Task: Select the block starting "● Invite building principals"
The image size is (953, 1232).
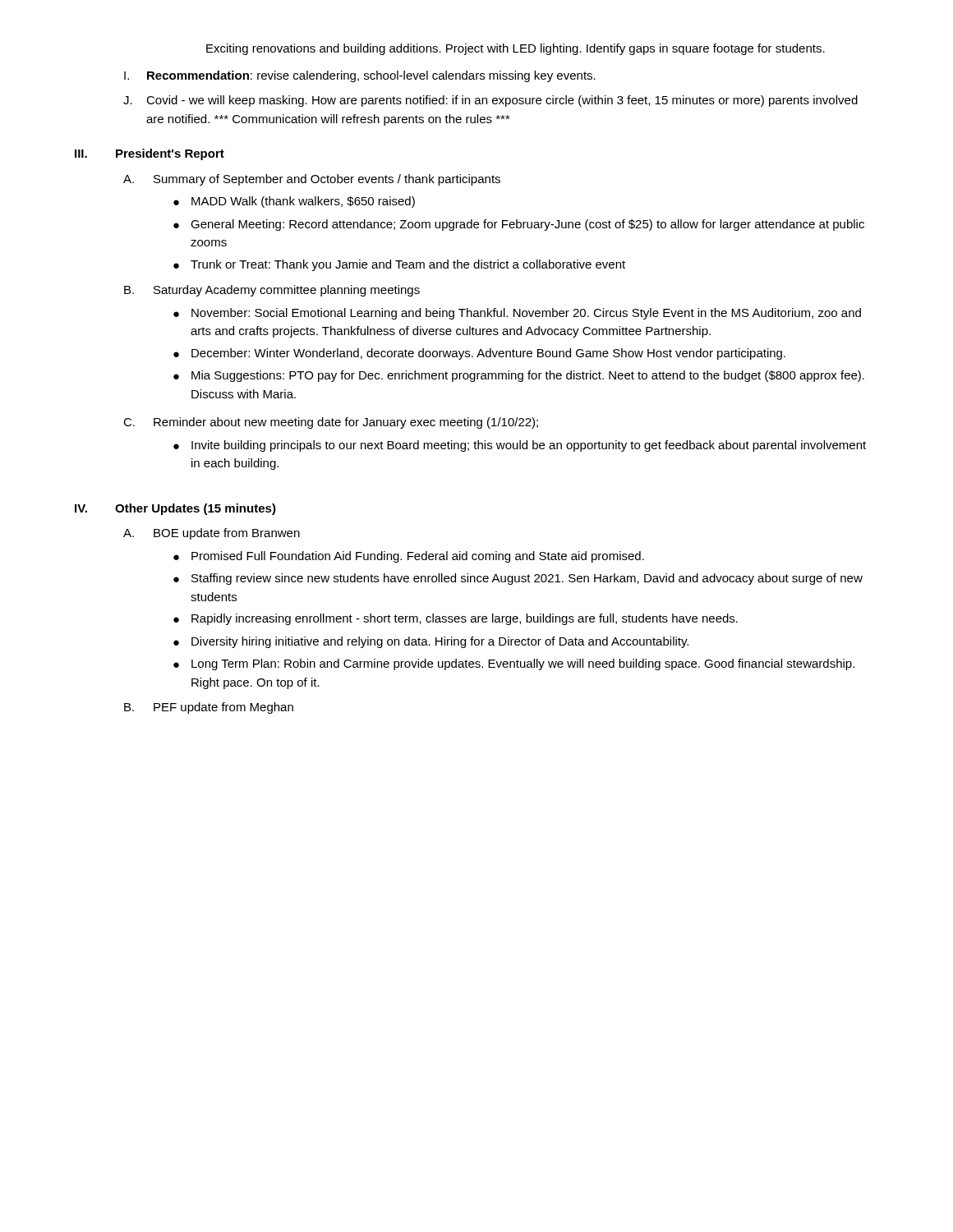Action: point(526,454)
